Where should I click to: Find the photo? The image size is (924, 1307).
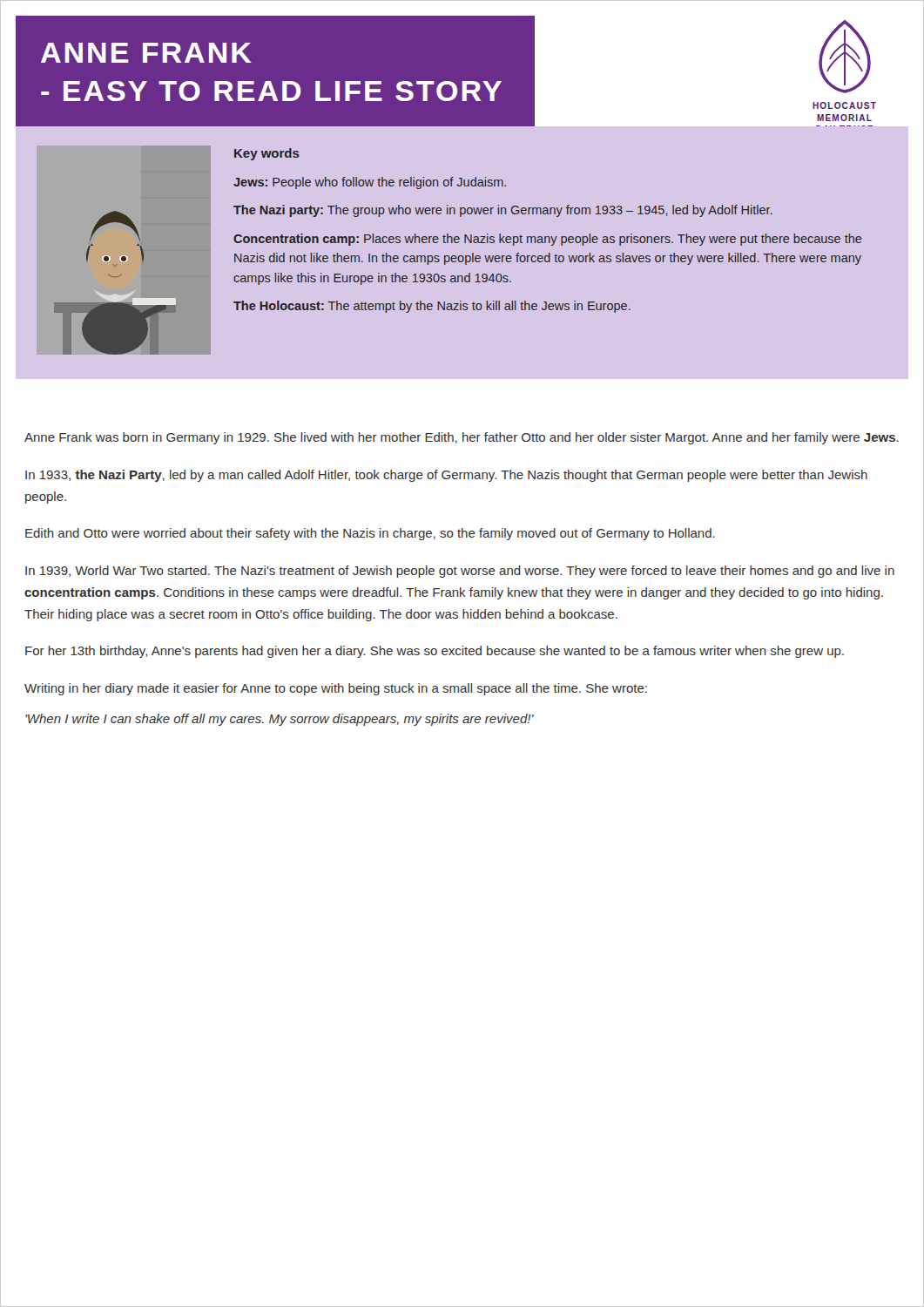(124, 250)
